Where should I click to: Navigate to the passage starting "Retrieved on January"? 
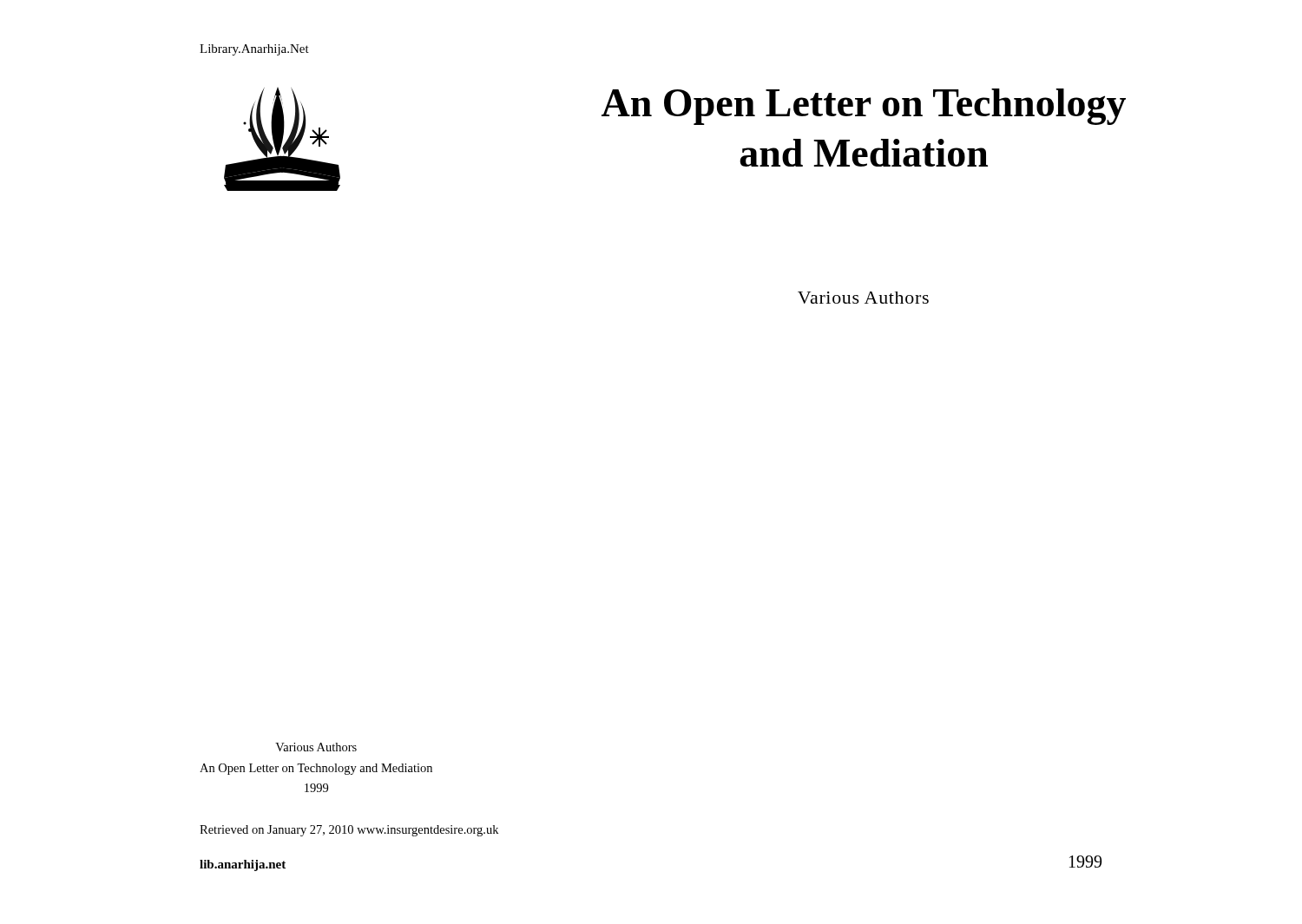(349, 829)
